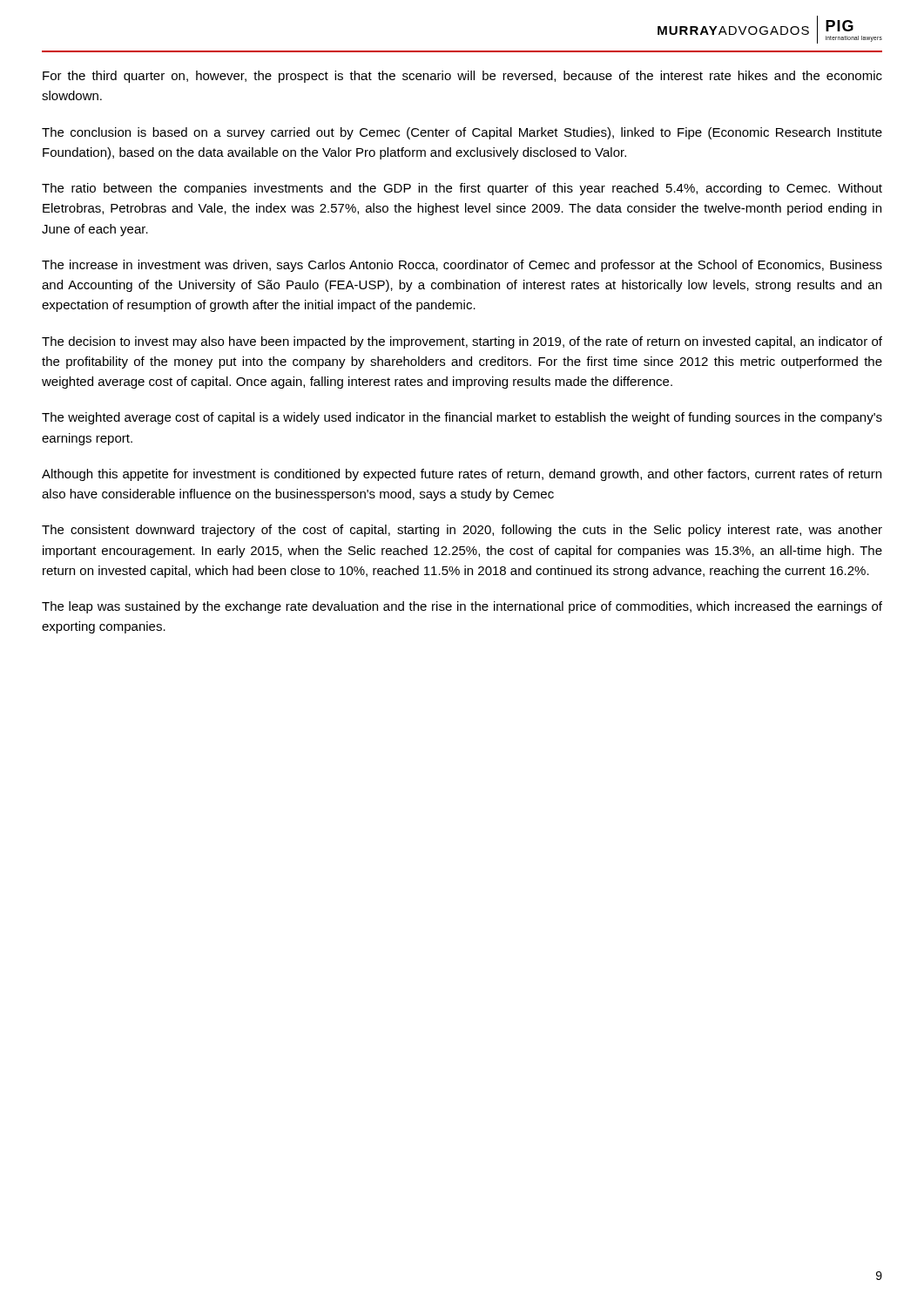Find the text block containing "The decision to invest may"

coord(462,361)
